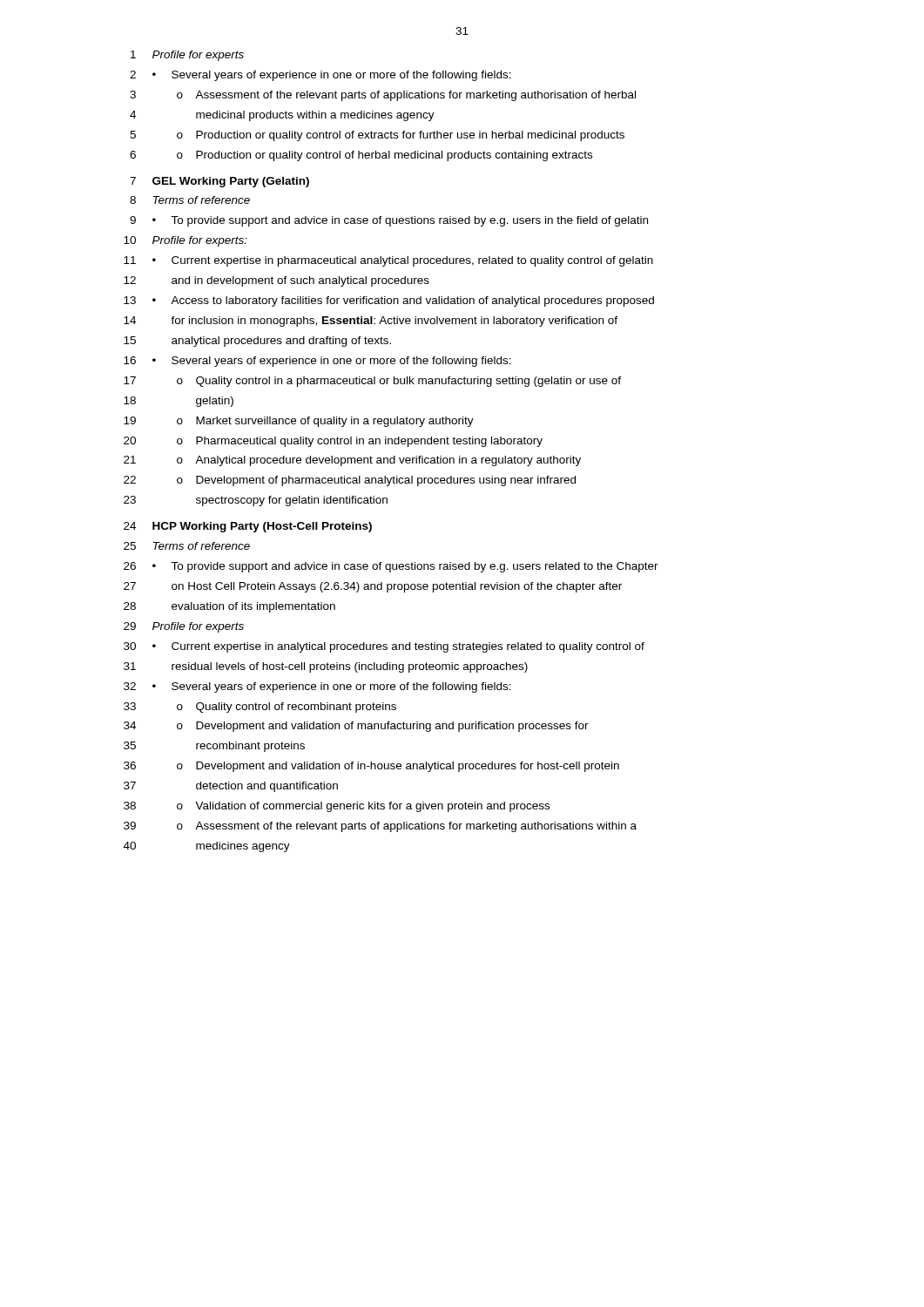This screenshot has height=1307, width=924.
Task: Point to the block beginning "• Current expertise in pharmaceutical"
Action: (x=486, y=261)
